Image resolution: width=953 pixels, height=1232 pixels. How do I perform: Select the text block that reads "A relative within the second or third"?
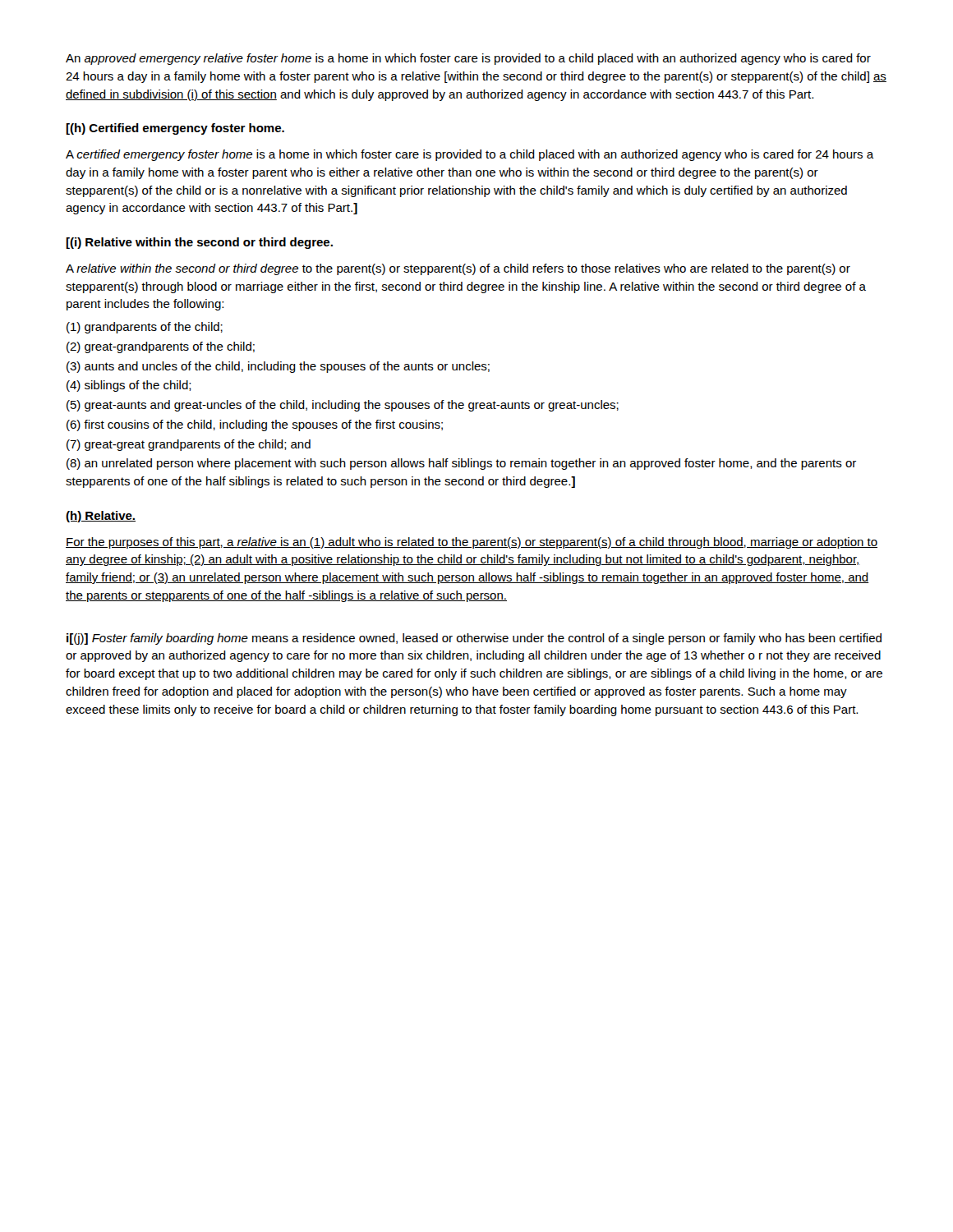(466, 286)
